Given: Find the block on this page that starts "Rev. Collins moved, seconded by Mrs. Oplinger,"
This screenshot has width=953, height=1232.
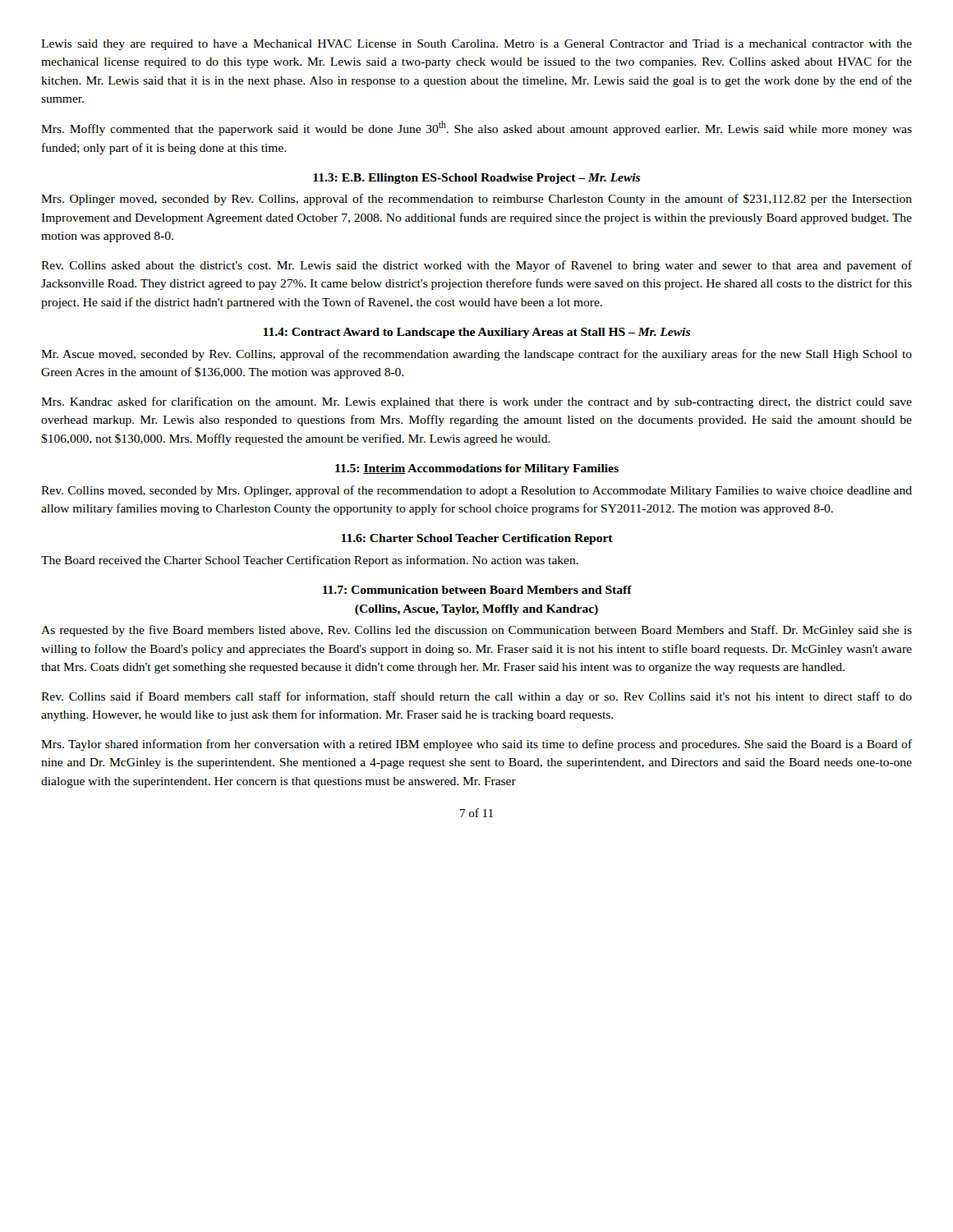Looking at the screenshot, I should [x=476, y=499].
